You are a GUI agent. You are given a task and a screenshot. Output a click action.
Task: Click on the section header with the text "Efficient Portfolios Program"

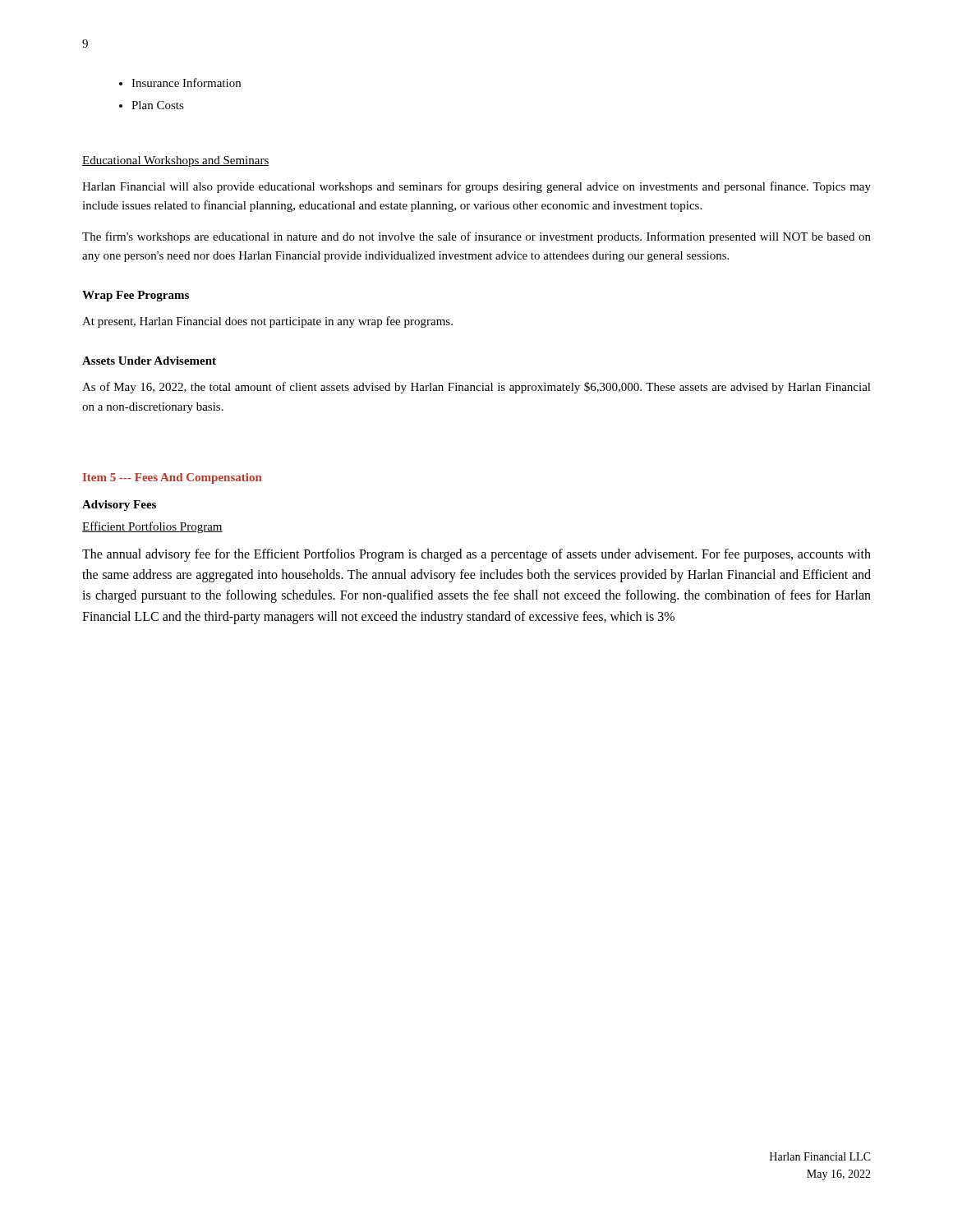pyautogui.click(x=152, y=526)
